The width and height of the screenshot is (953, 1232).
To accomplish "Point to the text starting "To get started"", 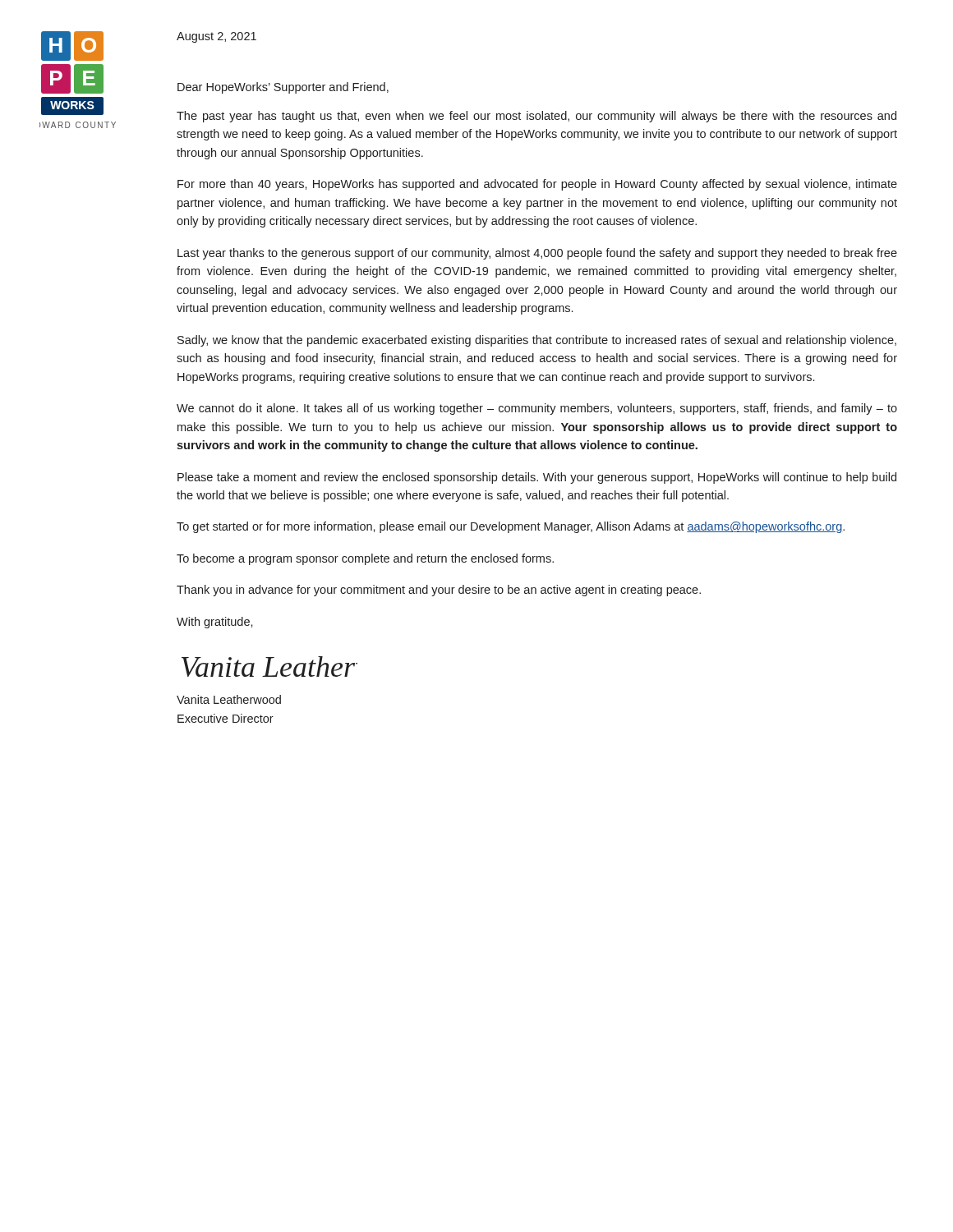I will pyautogui.click(x=511, y=527).
